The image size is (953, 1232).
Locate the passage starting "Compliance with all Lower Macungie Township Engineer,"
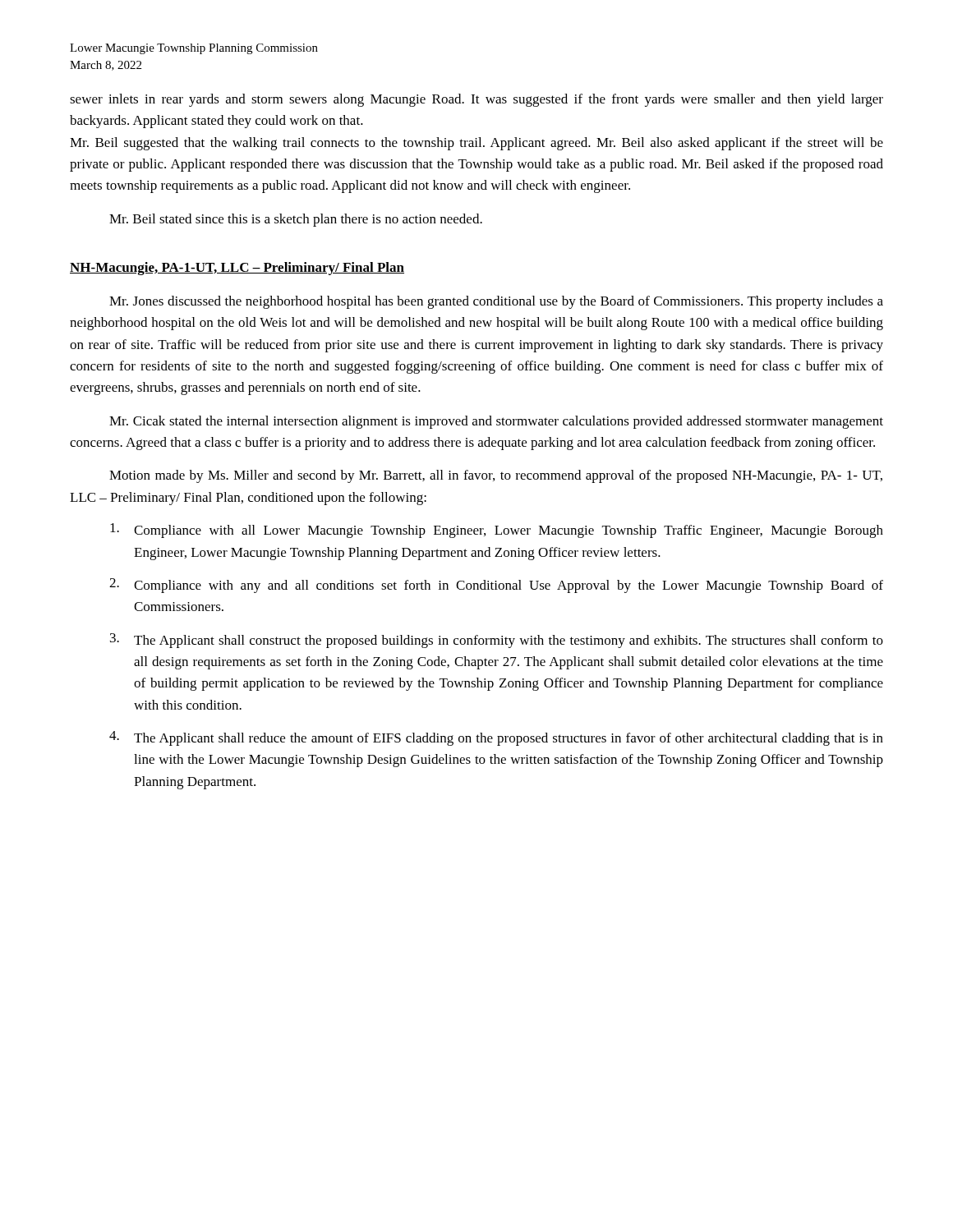click(x=496, y=542)
